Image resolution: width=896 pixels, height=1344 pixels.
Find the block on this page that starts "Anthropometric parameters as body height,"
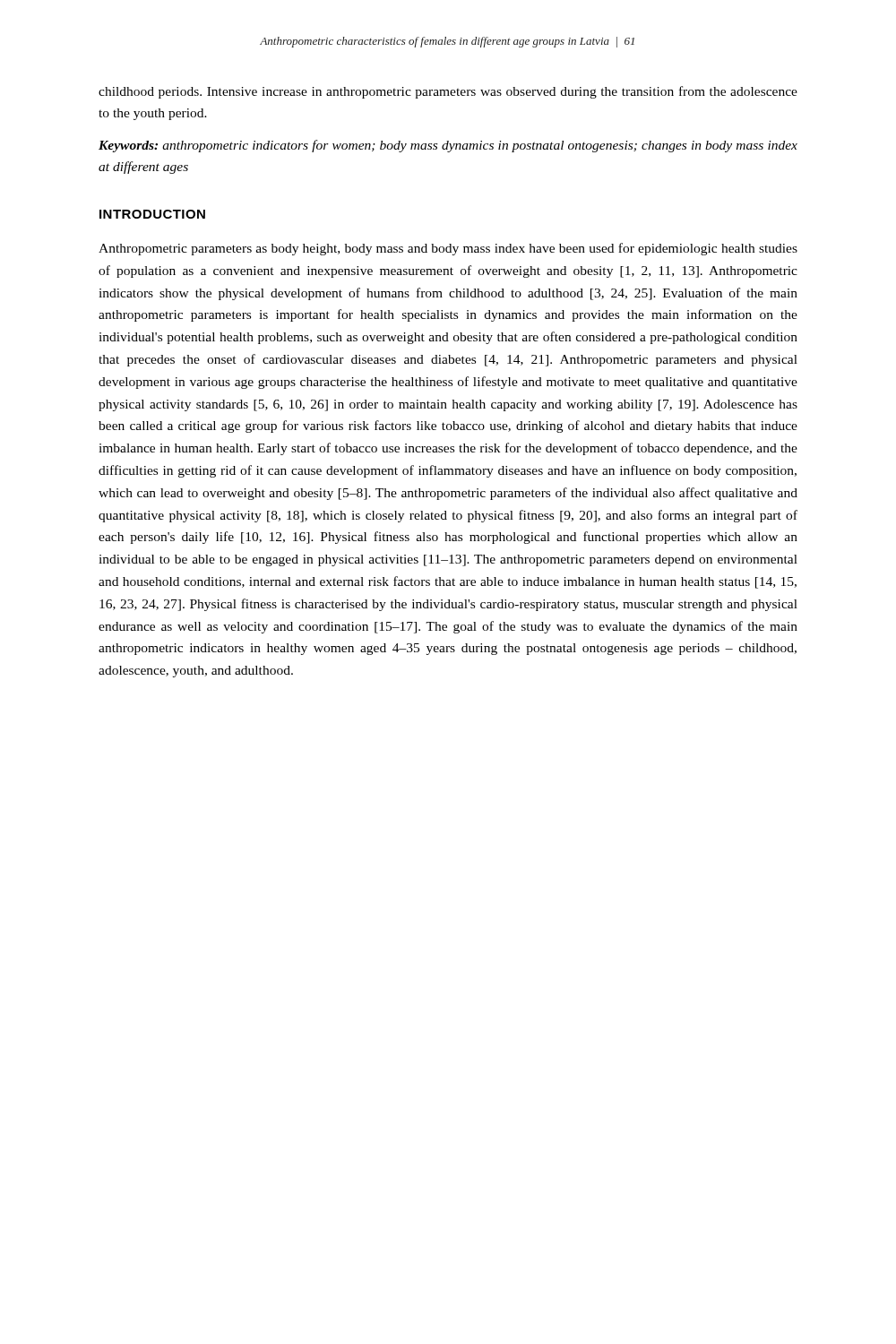pyautogui.click(x=448, y=459)
